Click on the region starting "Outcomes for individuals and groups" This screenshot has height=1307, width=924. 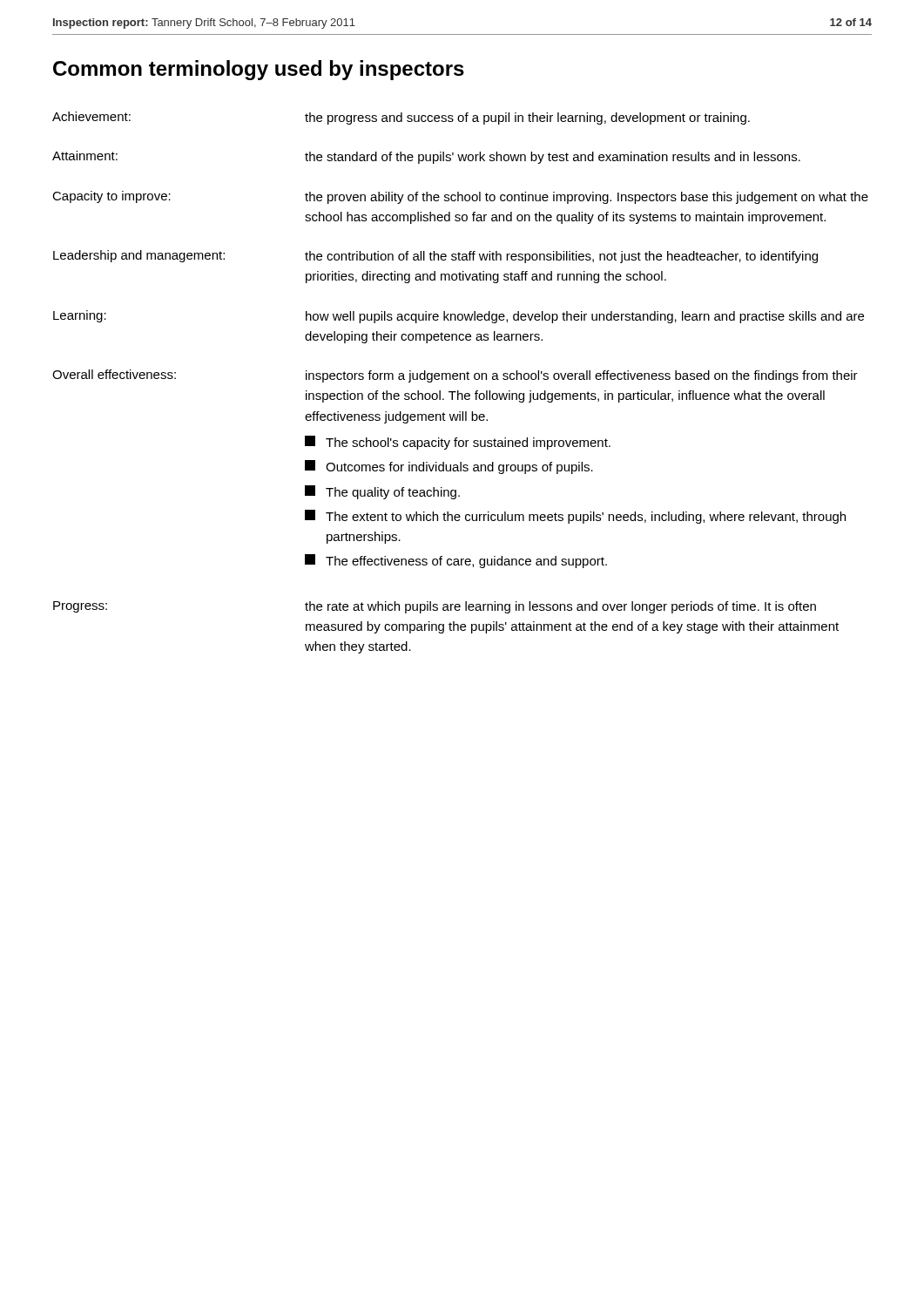[x=588, y=468]
